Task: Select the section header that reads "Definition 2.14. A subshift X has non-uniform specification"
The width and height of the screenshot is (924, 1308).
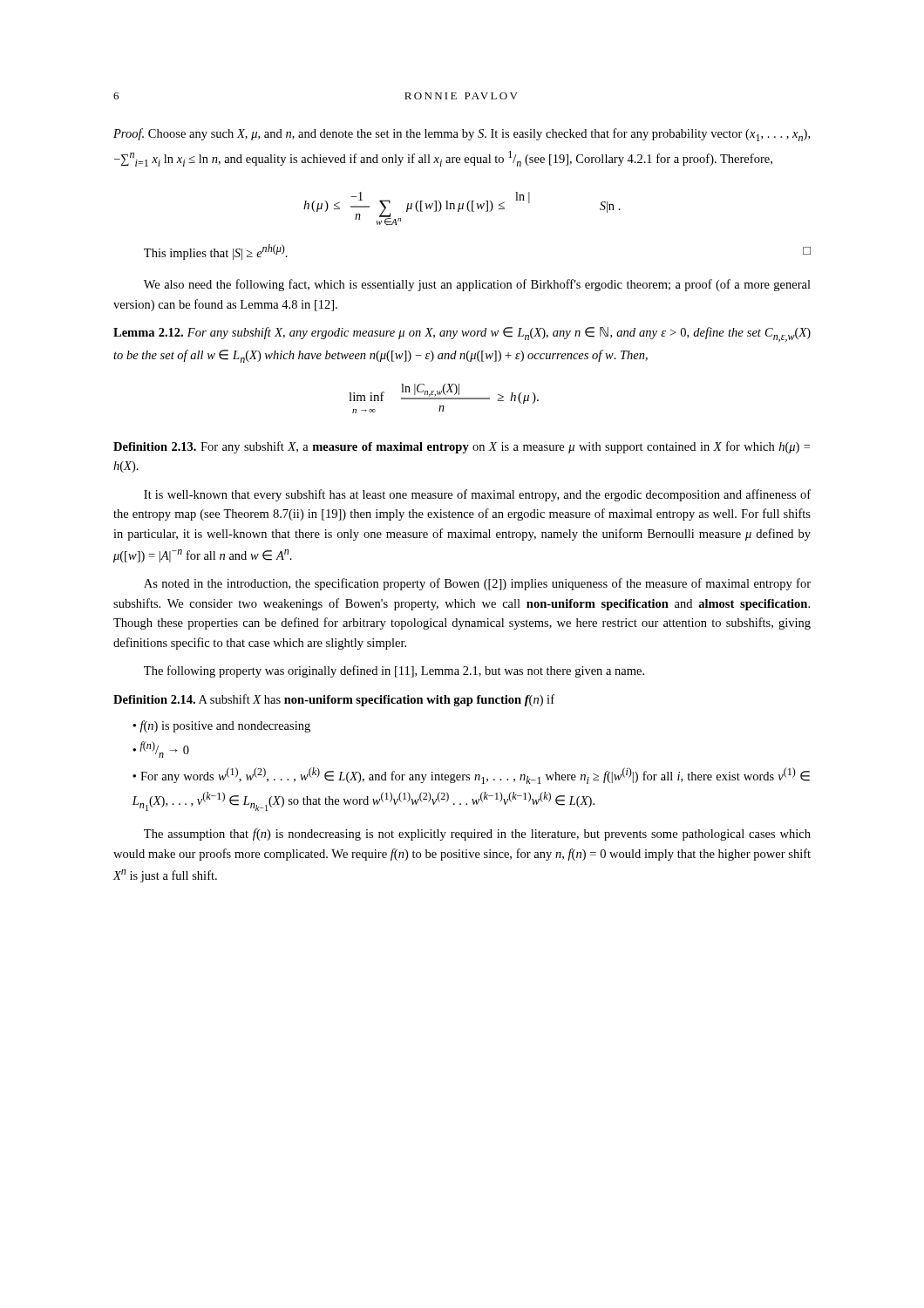Action: [x=334, y=699]
